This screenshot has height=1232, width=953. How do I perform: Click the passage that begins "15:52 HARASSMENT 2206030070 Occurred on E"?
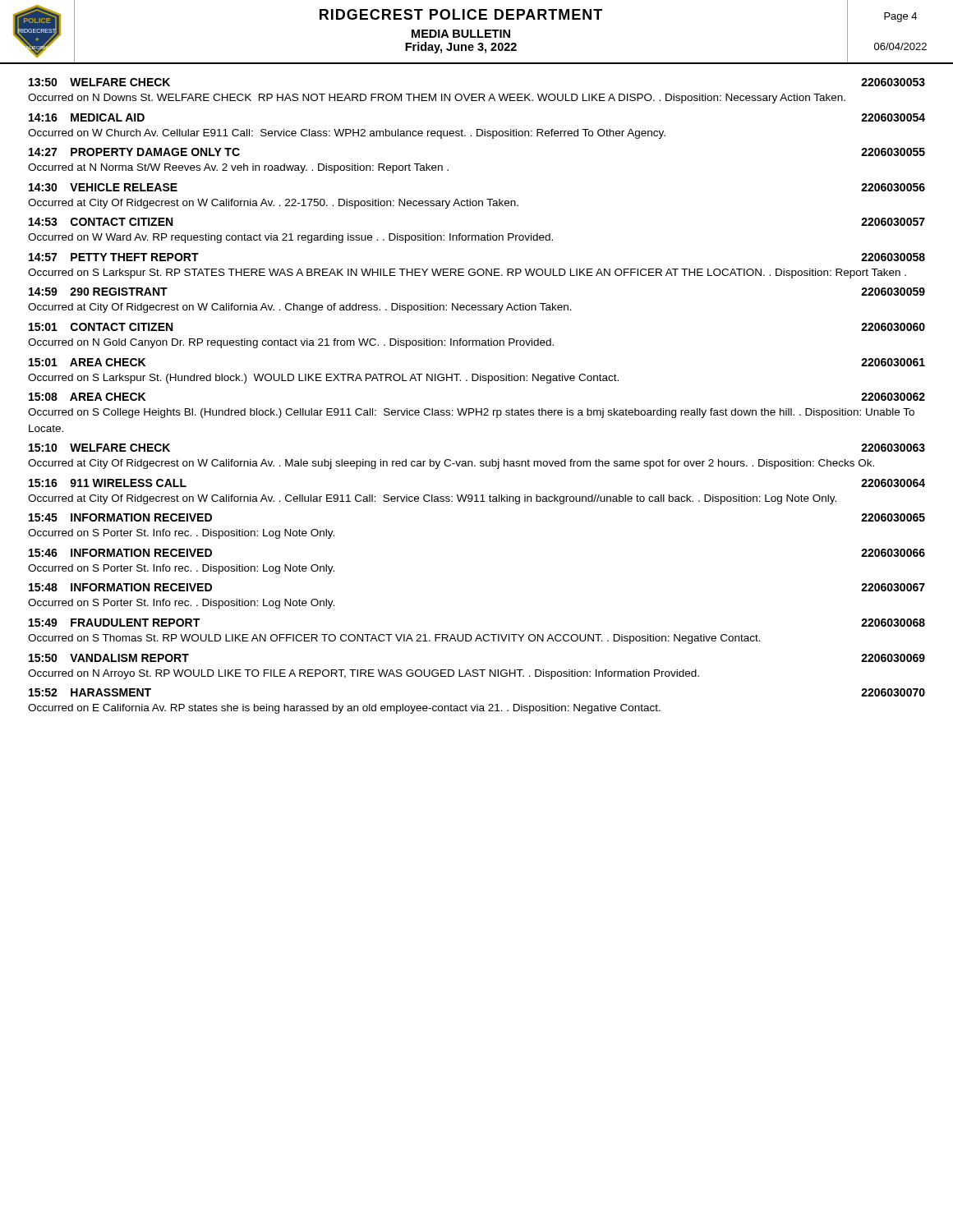pyautogui.click(x=476, y=701)
